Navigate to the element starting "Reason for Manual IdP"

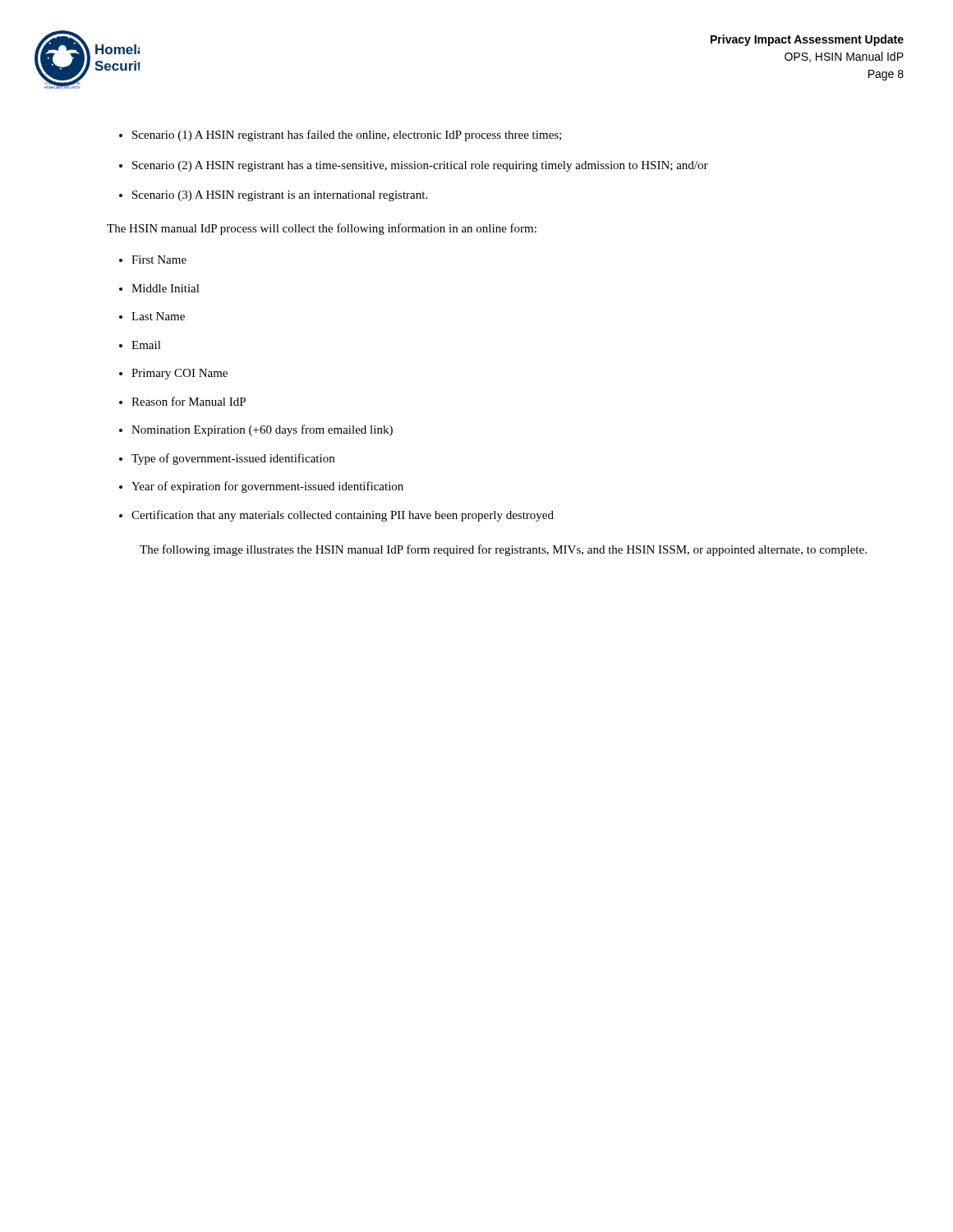pos(189,401)
